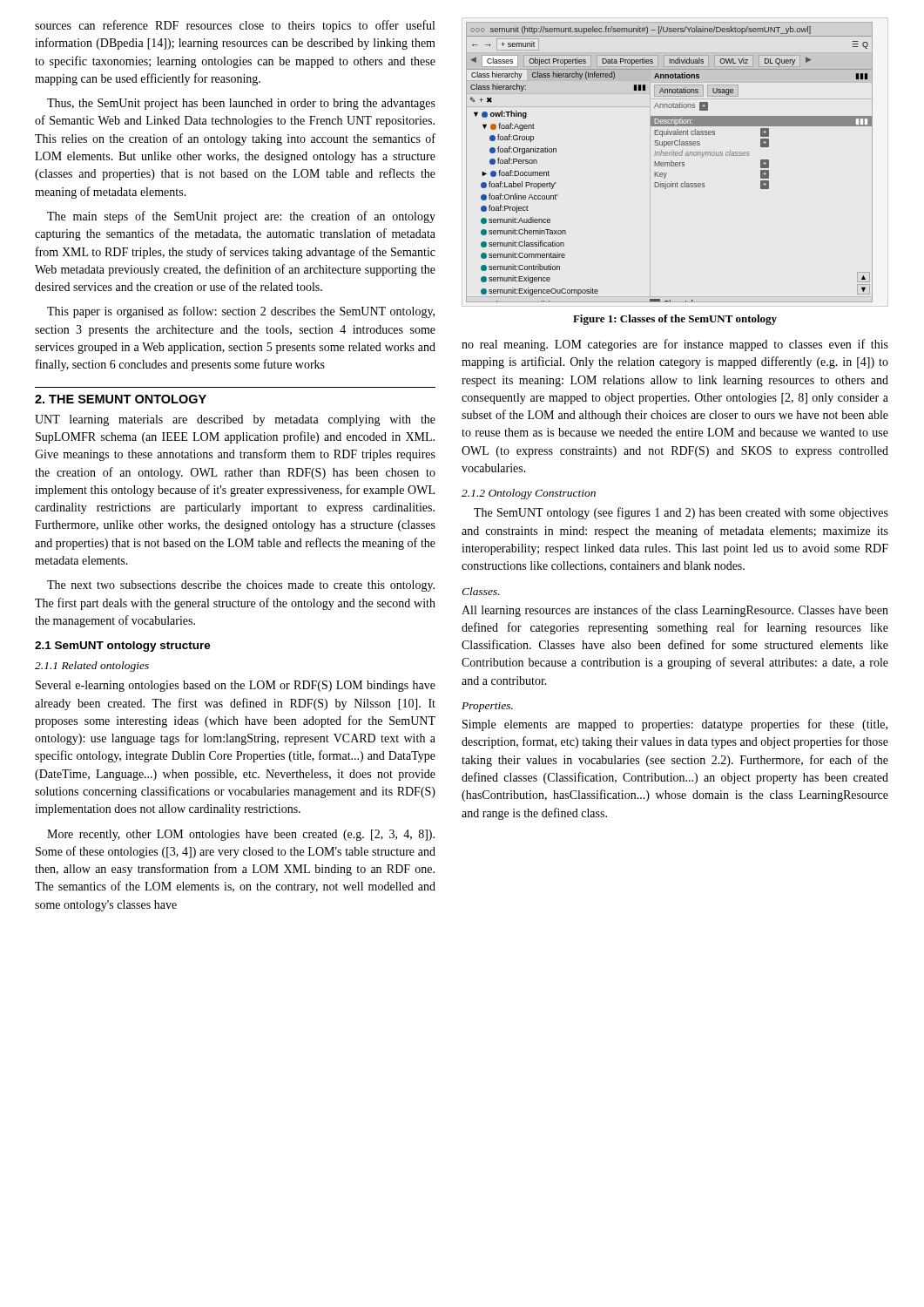Point to the region starting "2. THE SEMUNT"
Viewport: 924px width, 1307px height.
[x=121, y=399]
